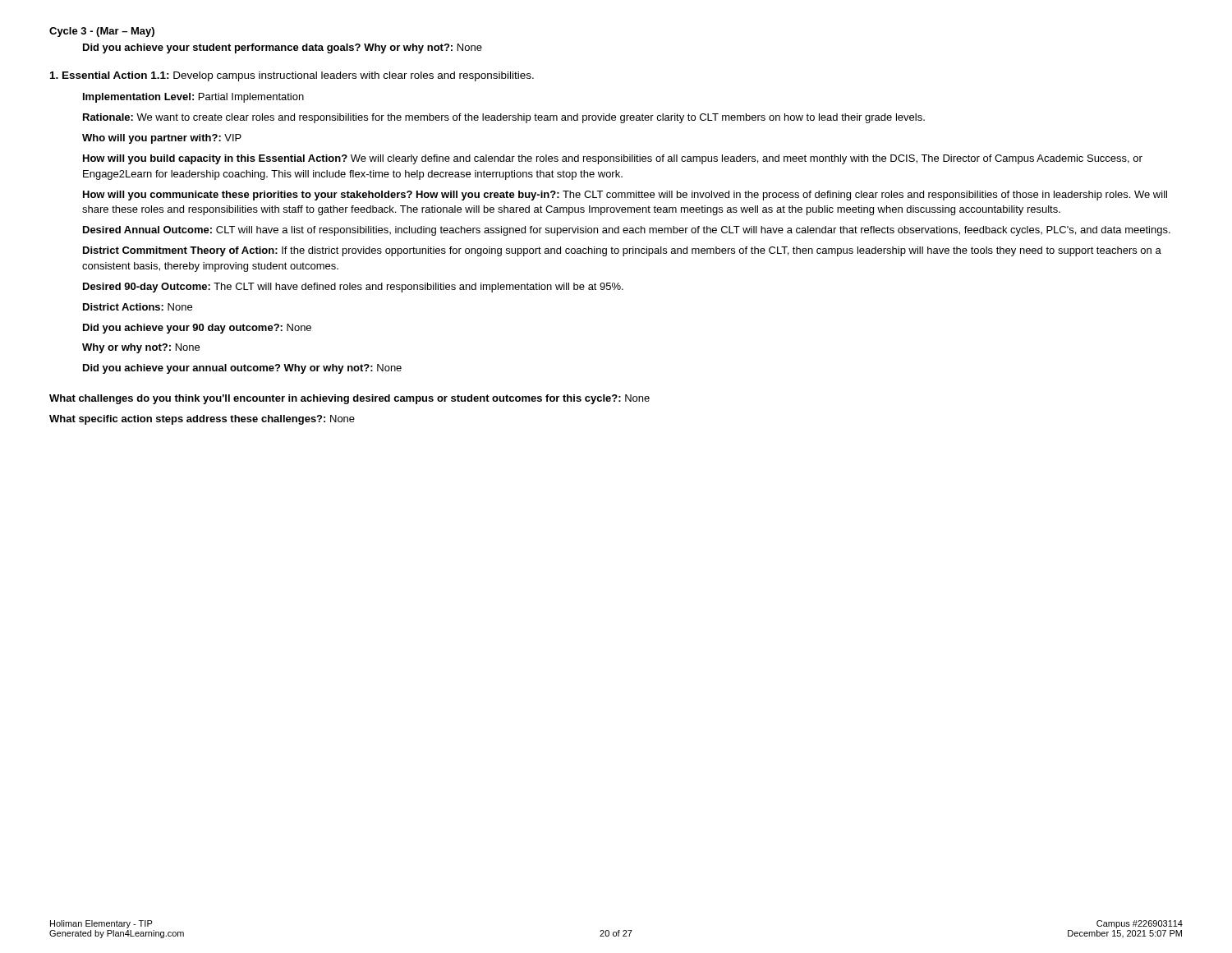Locate the text starting "Desired Annual Outcome: CLT will have"
This screenshot has width=1232, height=953.
(626, 230)
